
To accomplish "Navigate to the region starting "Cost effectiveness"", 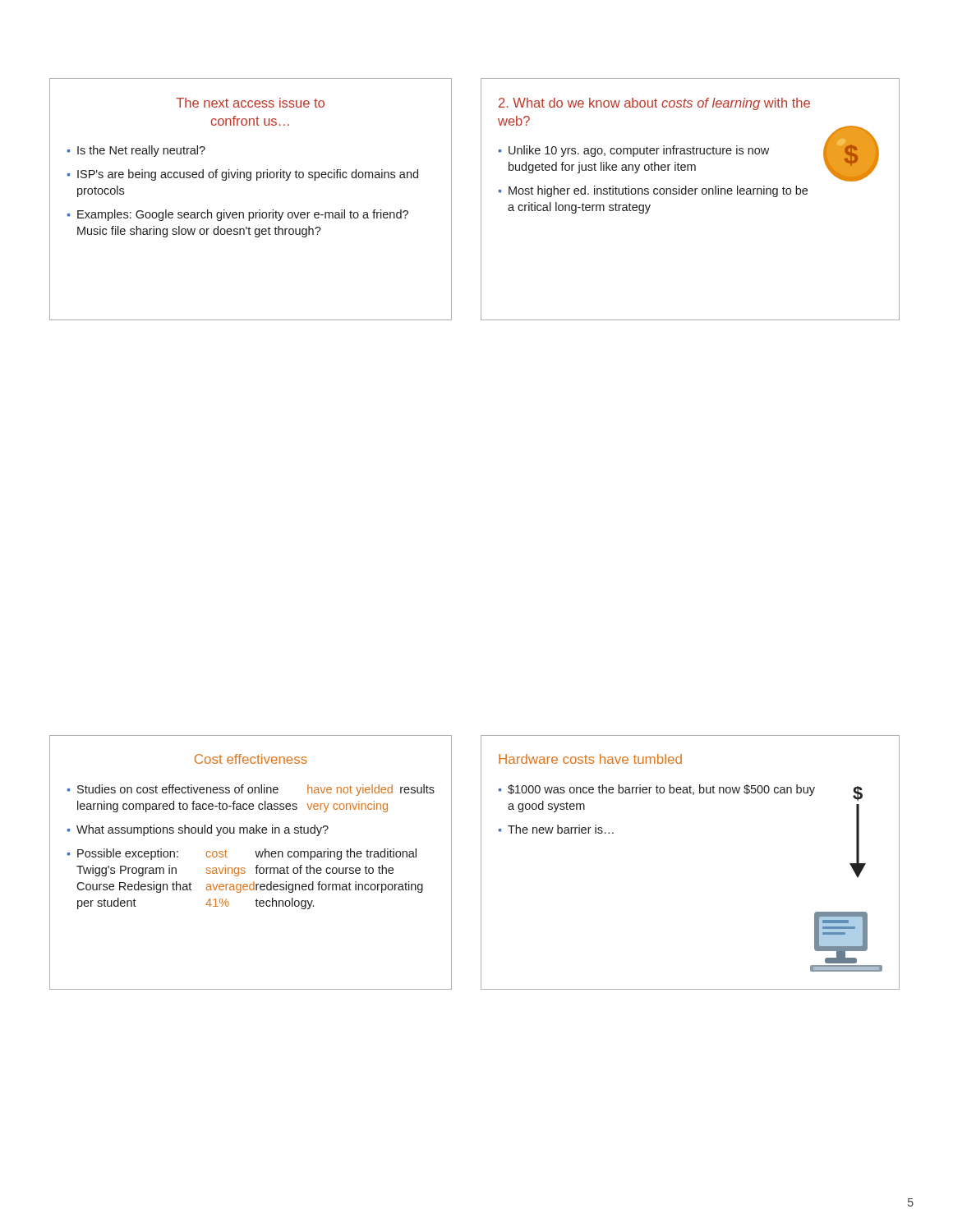I will pyautogui.click(x=251, y=759).
